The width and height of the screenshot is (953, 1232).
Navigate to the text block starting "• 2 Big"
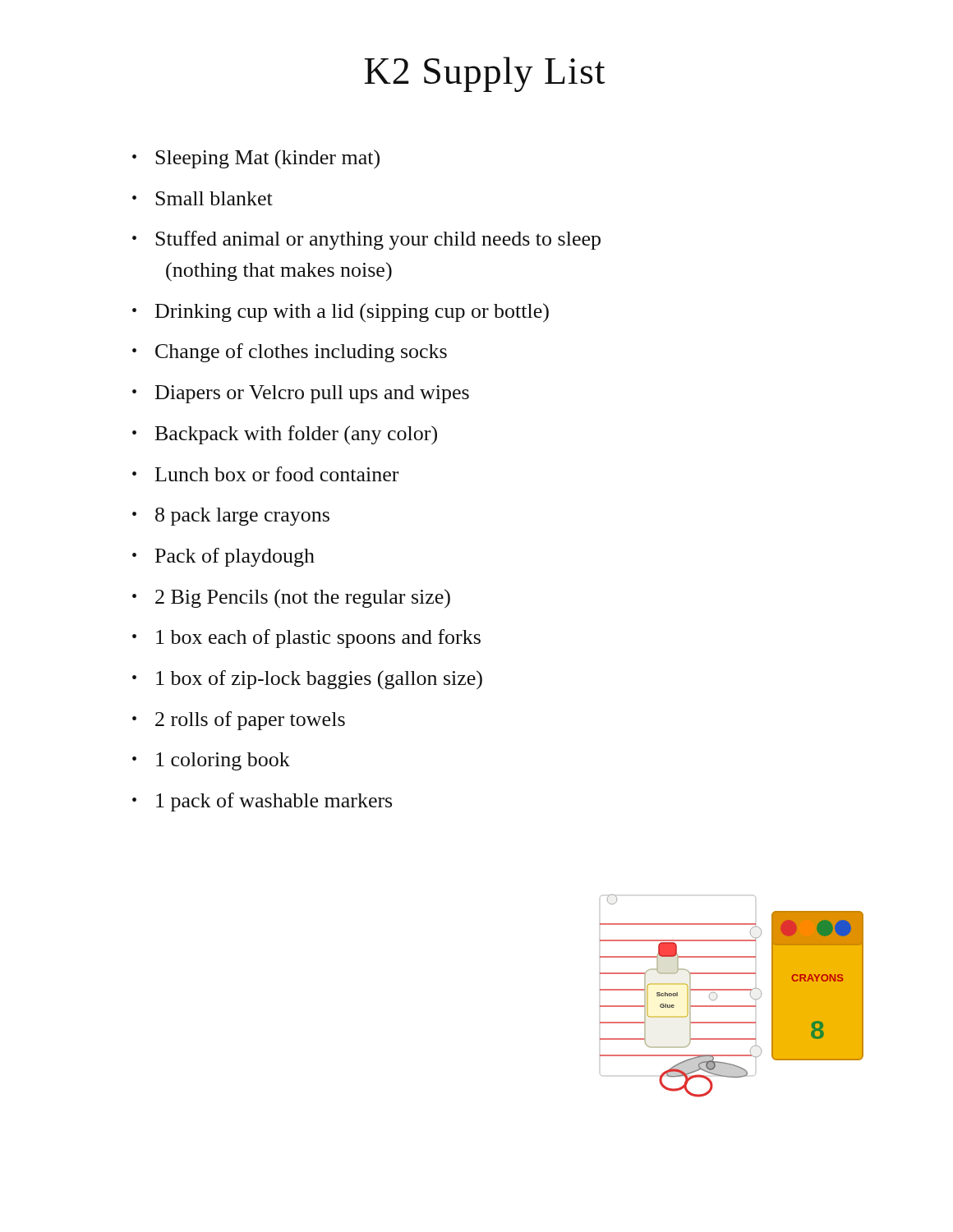pyautogui.click(x=291, y=598)
